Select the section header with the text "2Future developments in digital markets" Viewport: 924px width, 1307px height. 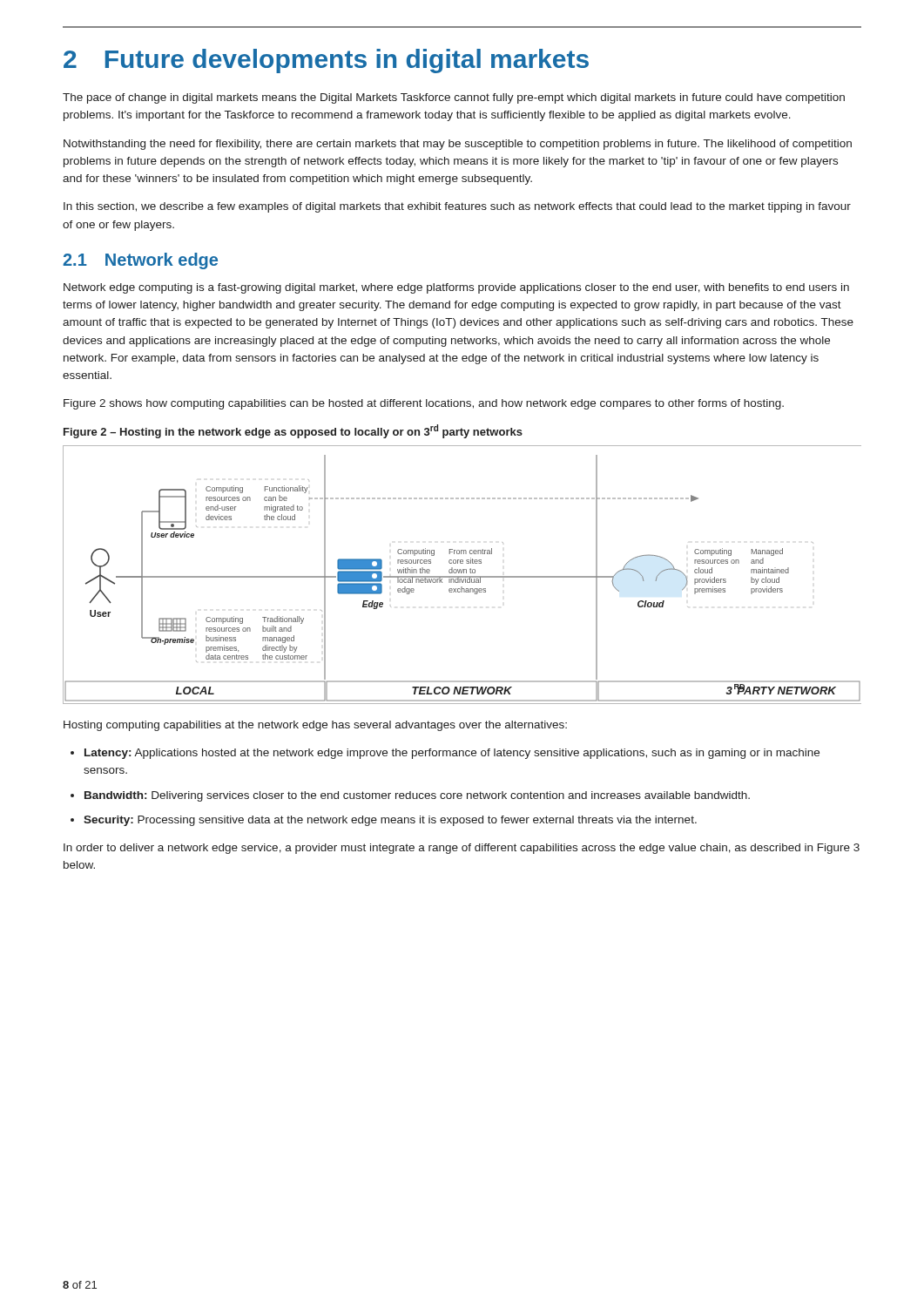tap(462, 59)
